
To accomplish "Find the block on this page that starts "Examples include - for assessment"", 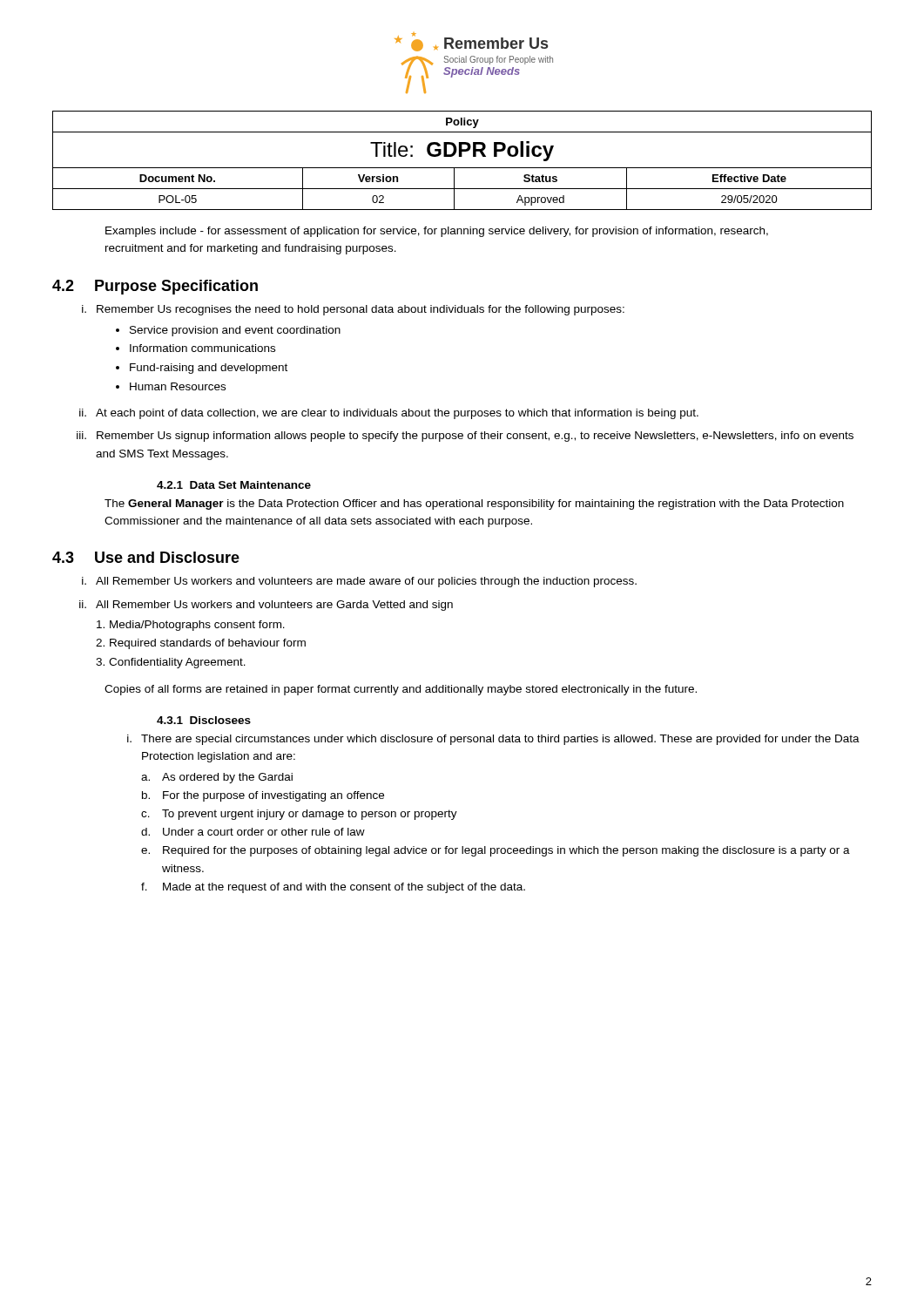I will [x=437, y=239].
